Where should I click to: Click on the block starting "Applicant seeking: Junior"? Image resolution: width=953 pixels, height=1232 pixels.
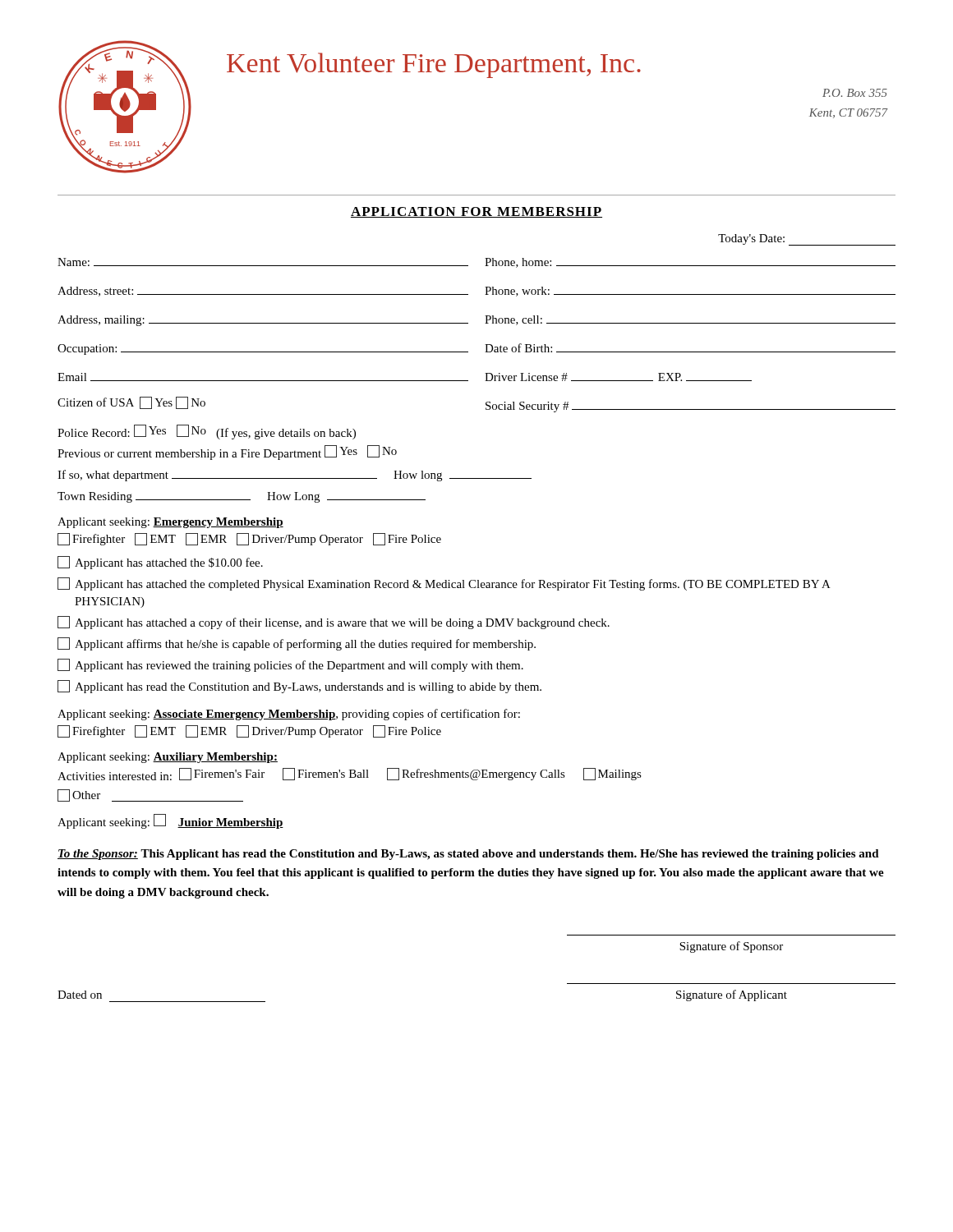(x=170, y=822)
